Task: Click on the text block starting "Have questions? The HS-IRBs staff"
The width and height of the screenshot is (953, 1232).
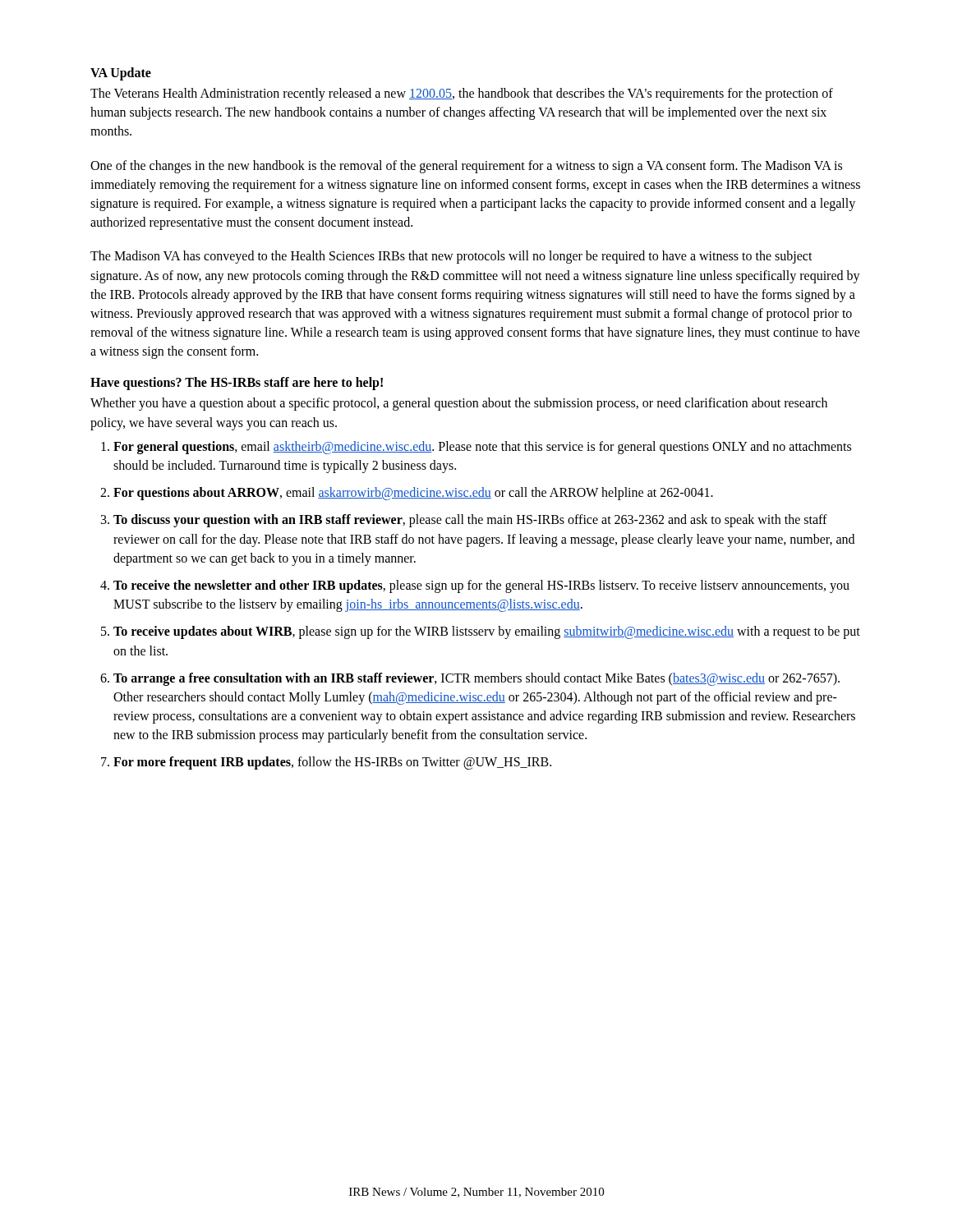Action: click(237, 383)
